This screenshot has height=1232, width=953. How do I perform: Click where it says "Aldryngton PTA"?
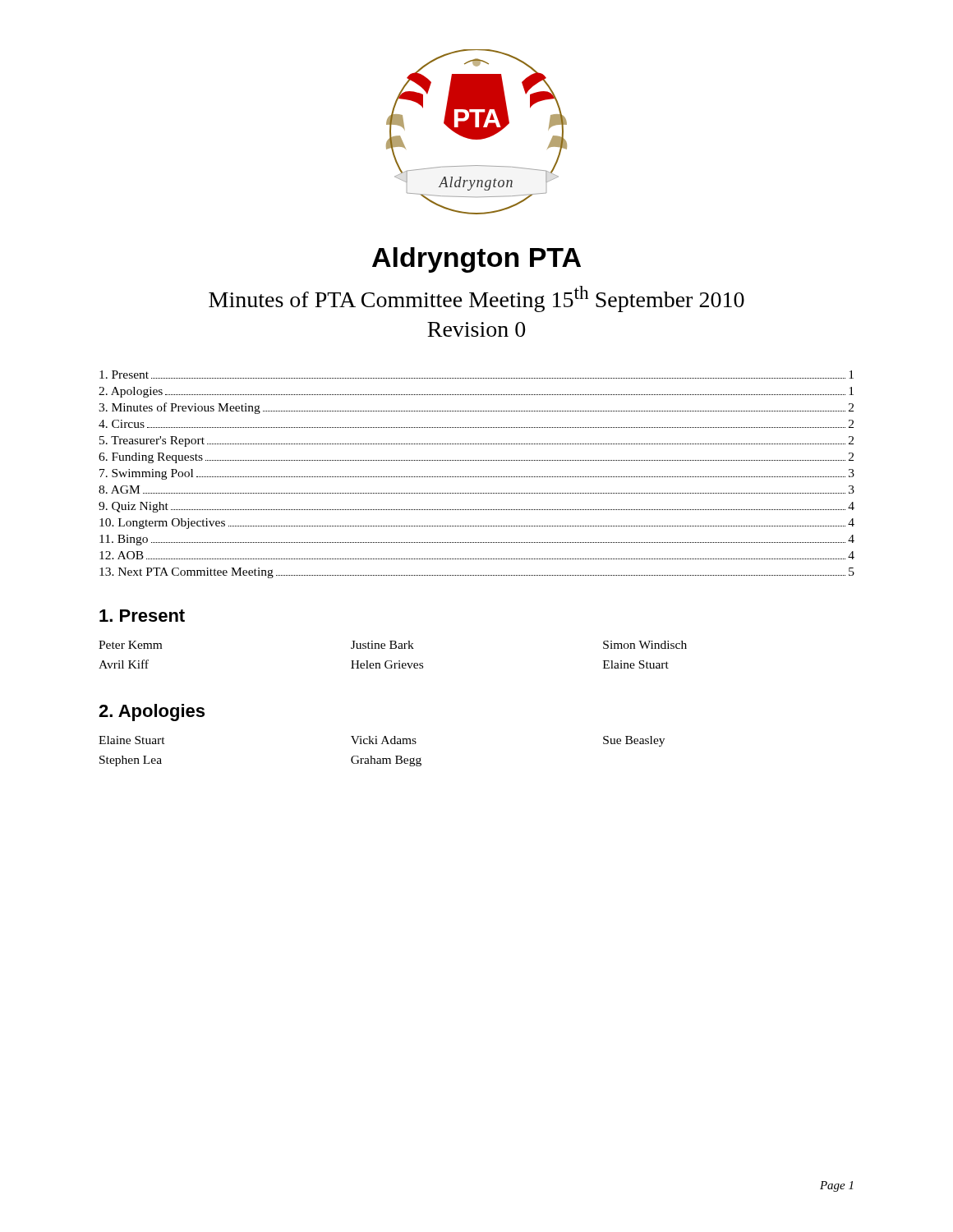[x=476, y=257]
